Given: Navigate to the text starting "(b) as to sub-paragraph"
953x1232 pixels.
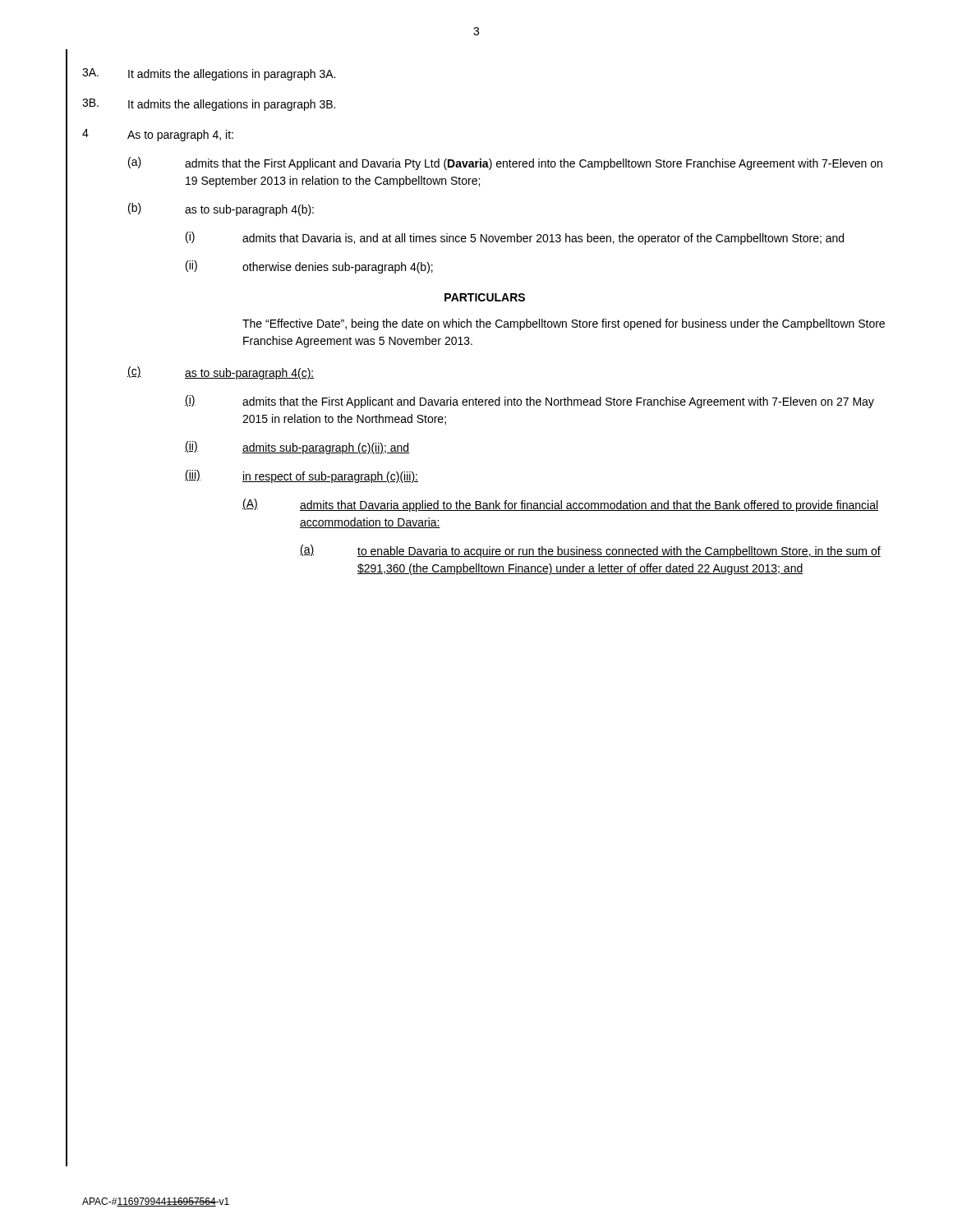Looking at the screenshot, I should pyautogui.click(x=221, y=209).
